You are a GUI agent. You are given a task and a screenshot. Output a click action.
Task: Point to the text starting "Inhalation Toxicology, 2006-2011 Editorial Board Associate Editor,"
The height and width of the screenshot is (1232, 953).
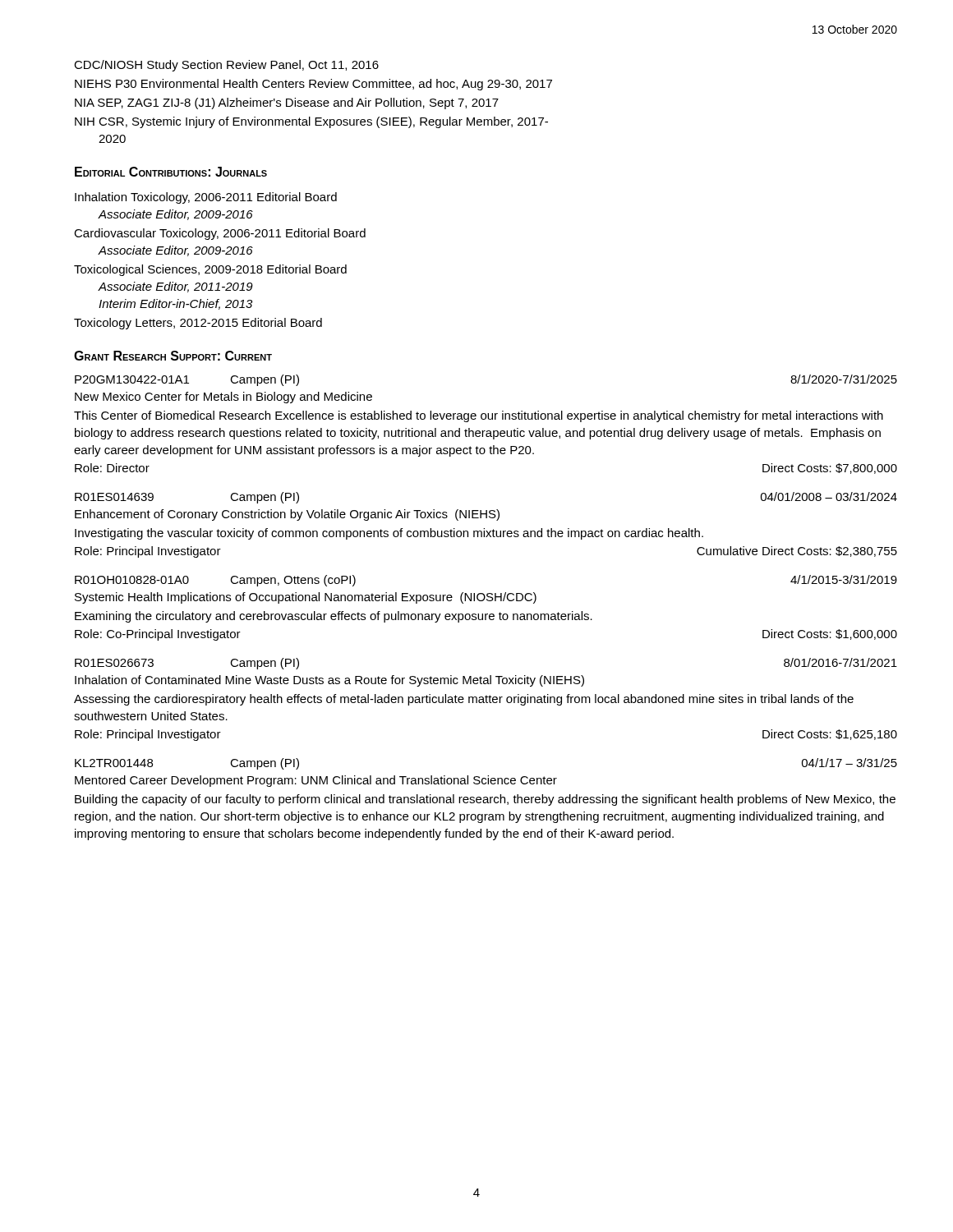coord(206,206)
